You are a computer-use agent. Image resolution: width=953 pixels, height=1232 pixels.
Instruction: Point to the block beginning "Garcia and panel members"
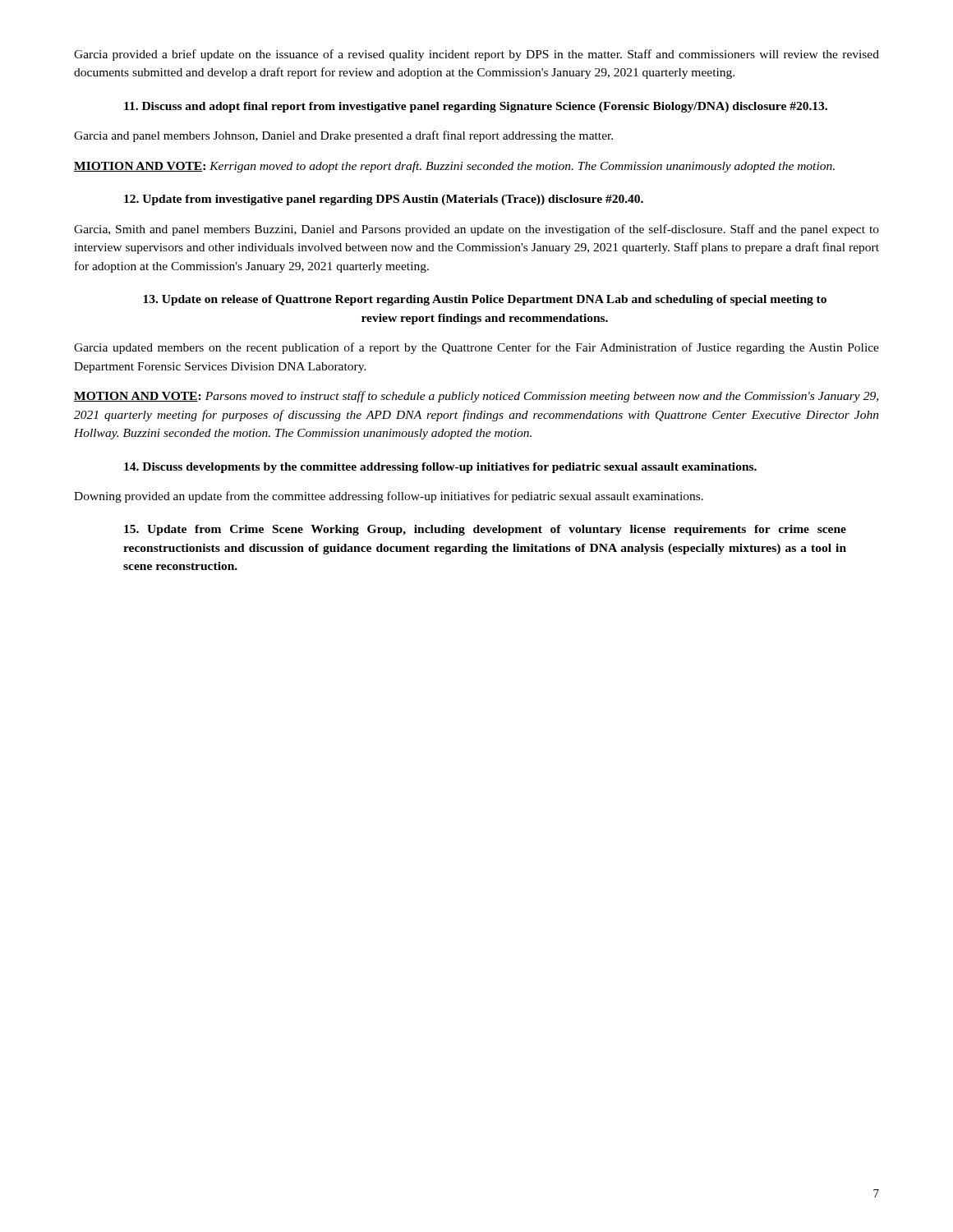pyautogui.click(x=344, y=135)
